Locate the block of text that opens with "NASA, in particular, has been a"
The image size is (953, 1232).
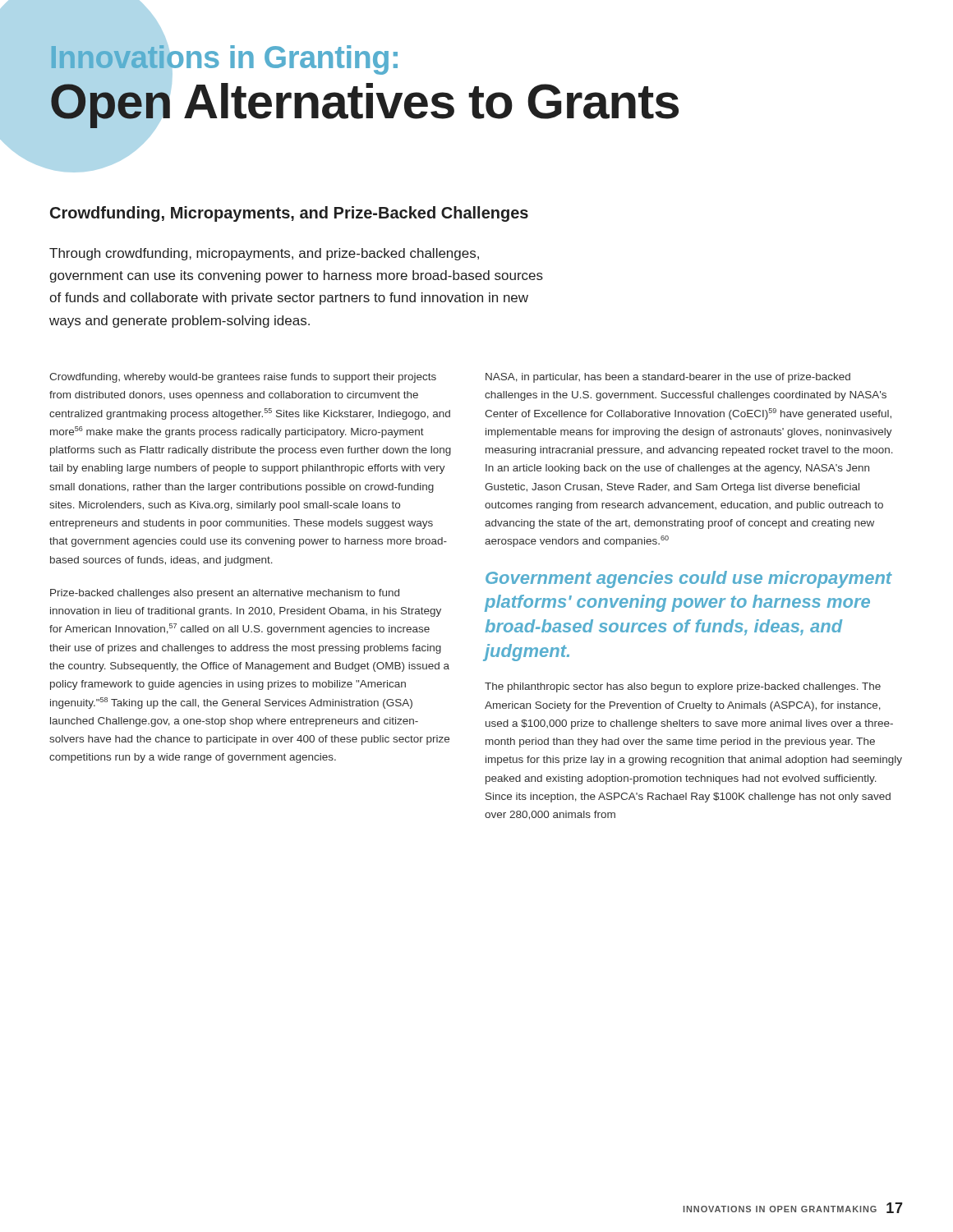(689, 459)
